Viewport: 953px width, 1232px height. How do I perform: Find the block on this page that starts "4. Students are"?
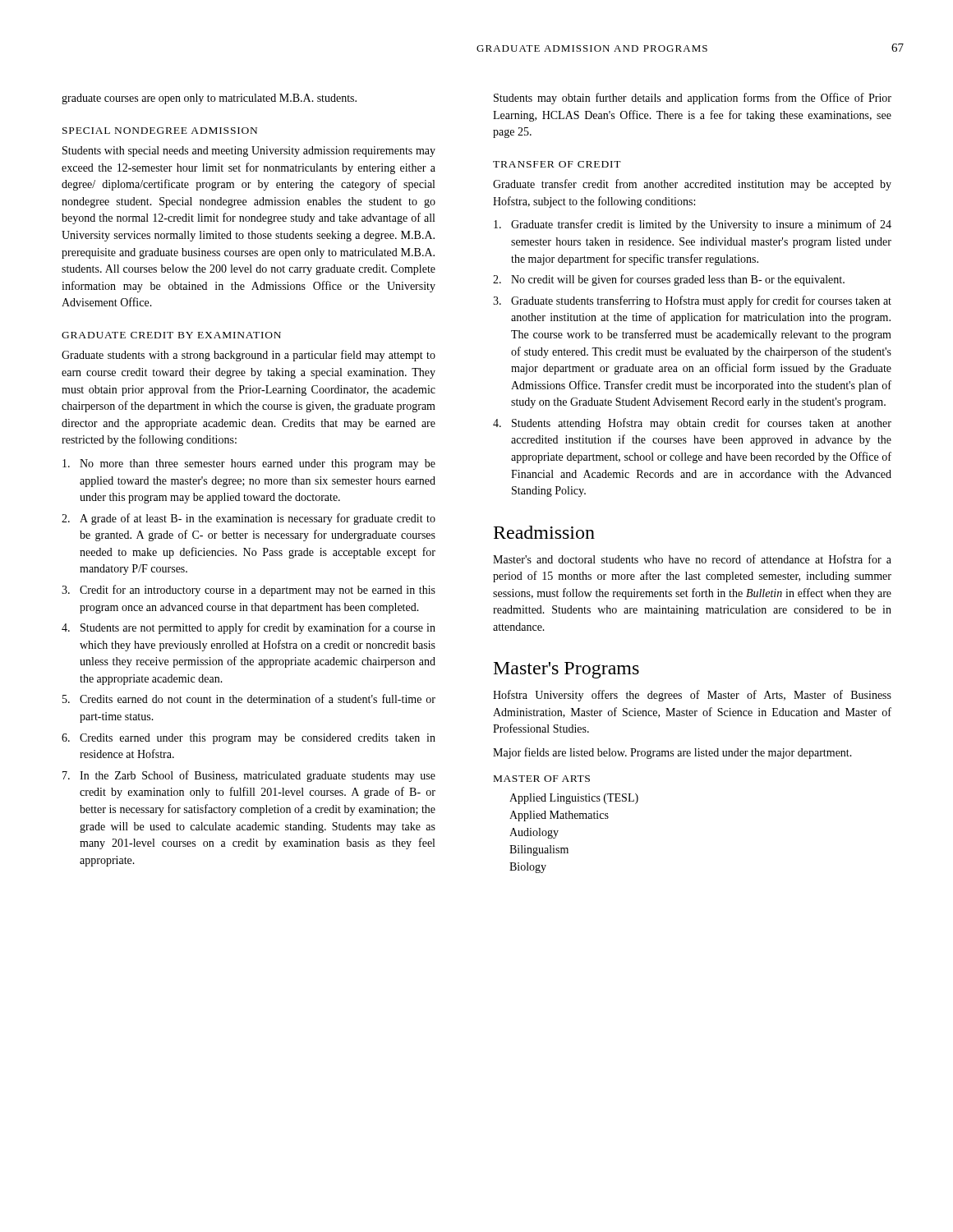coord(249,653)
